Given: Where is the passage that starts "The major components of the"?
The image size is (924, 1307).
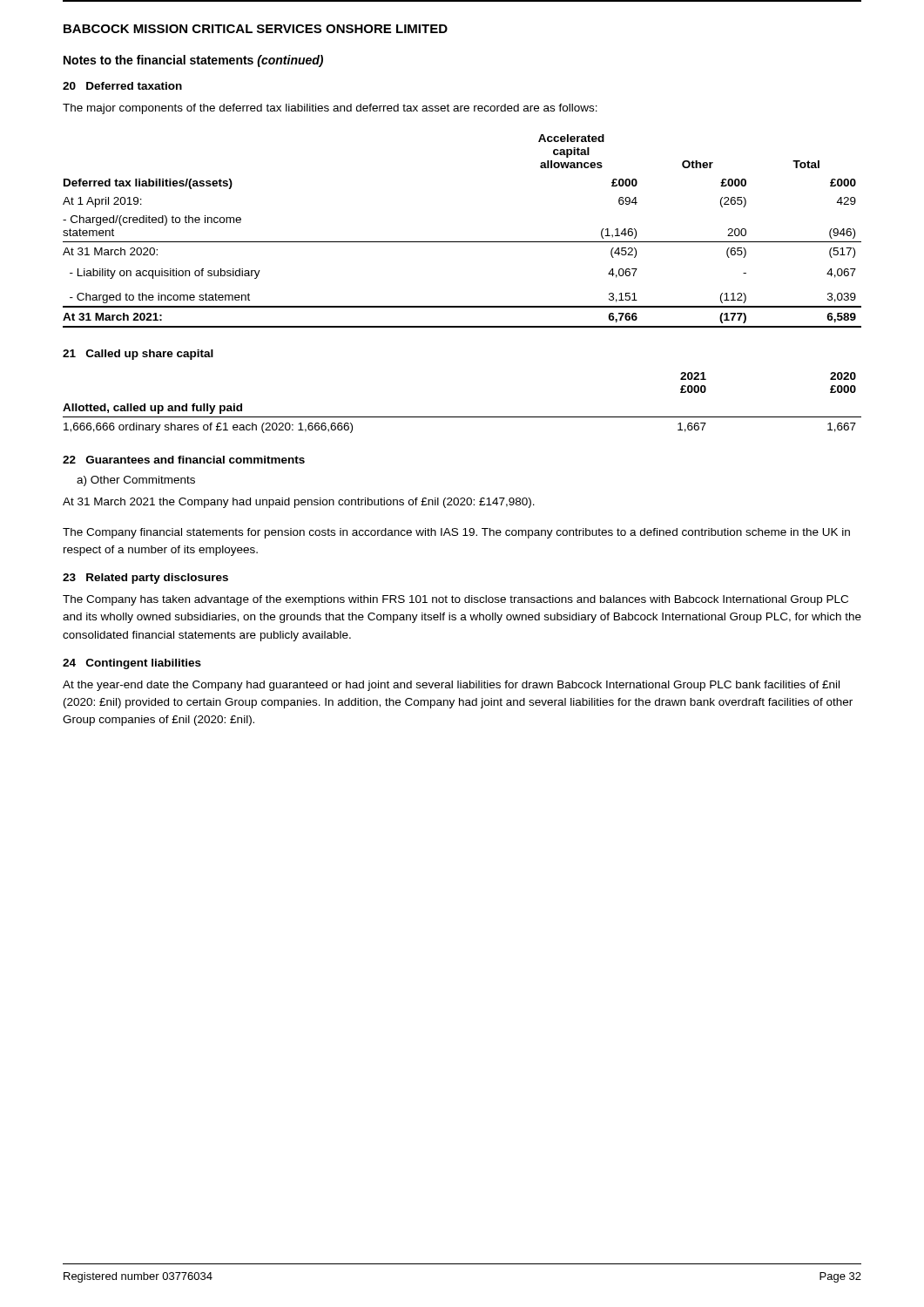Looking at the screenshot, I should (330, 108).
